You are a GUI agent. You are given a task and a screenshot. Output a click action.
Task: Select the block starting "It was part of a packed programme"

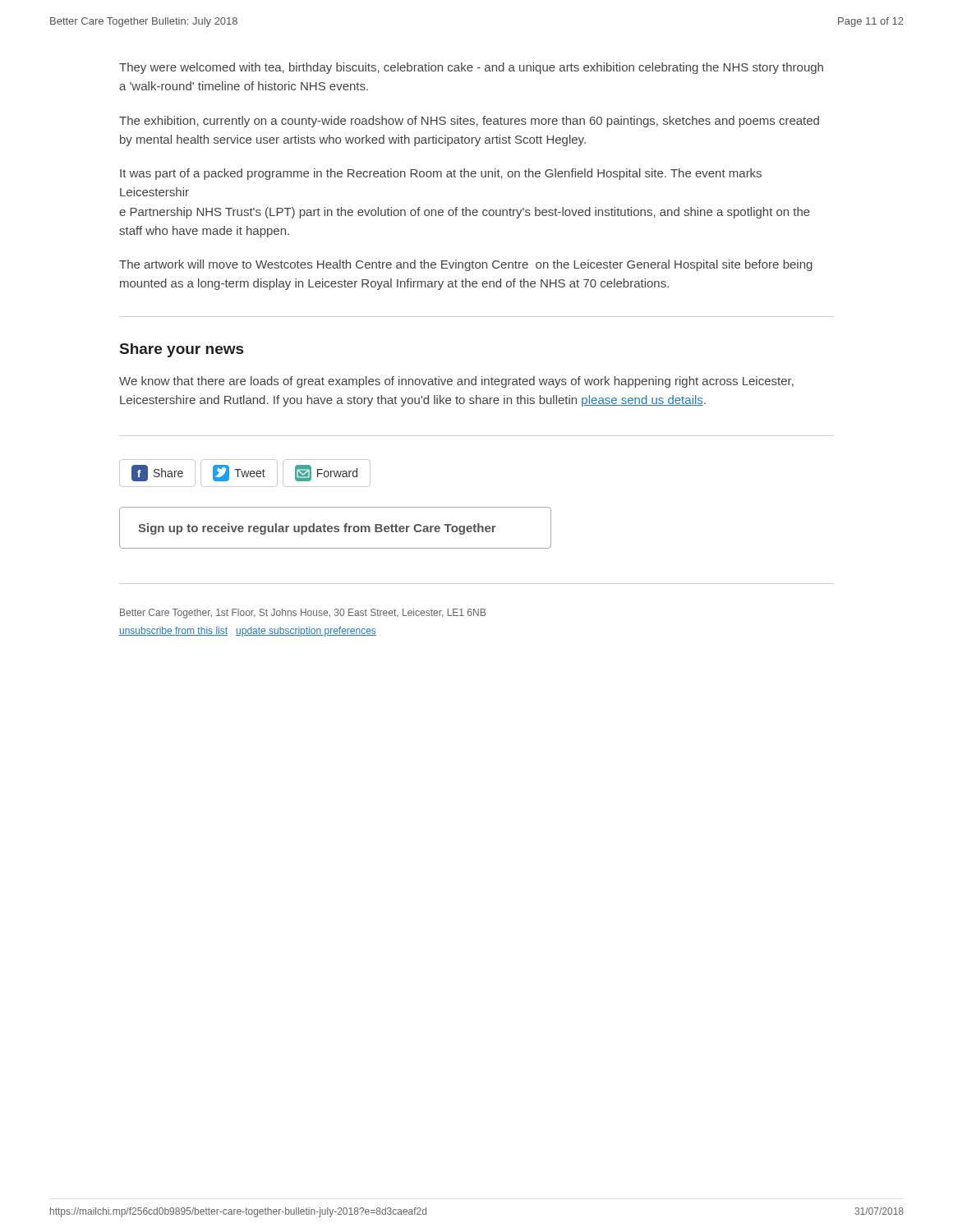click(465, 202)
